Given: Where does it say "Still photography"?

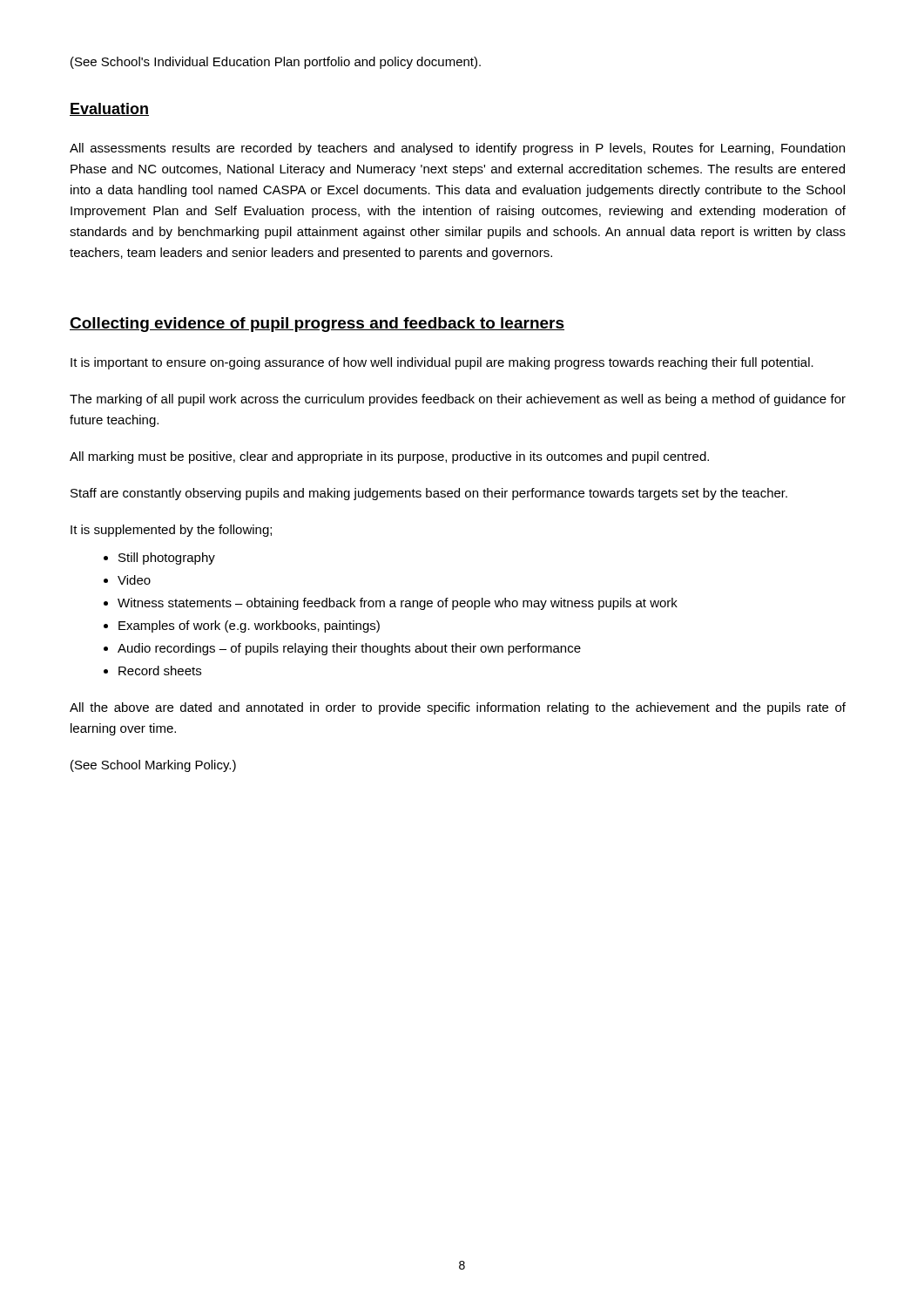Looking at the screenshot, I should click(166, 557).
